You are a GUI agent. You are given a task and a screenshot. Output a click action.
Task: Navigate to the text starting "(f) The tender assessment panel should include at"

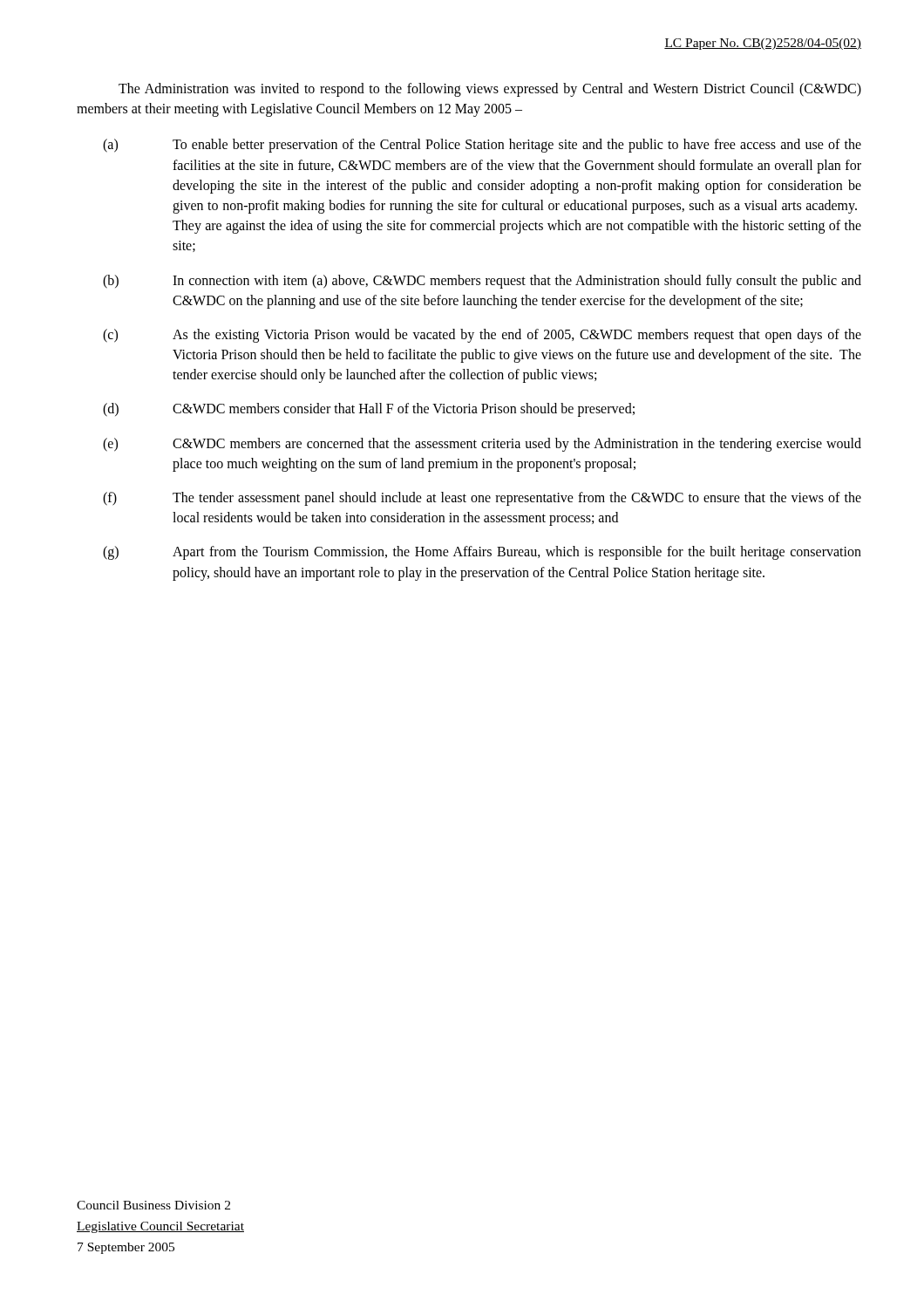[x=469, y=508]
